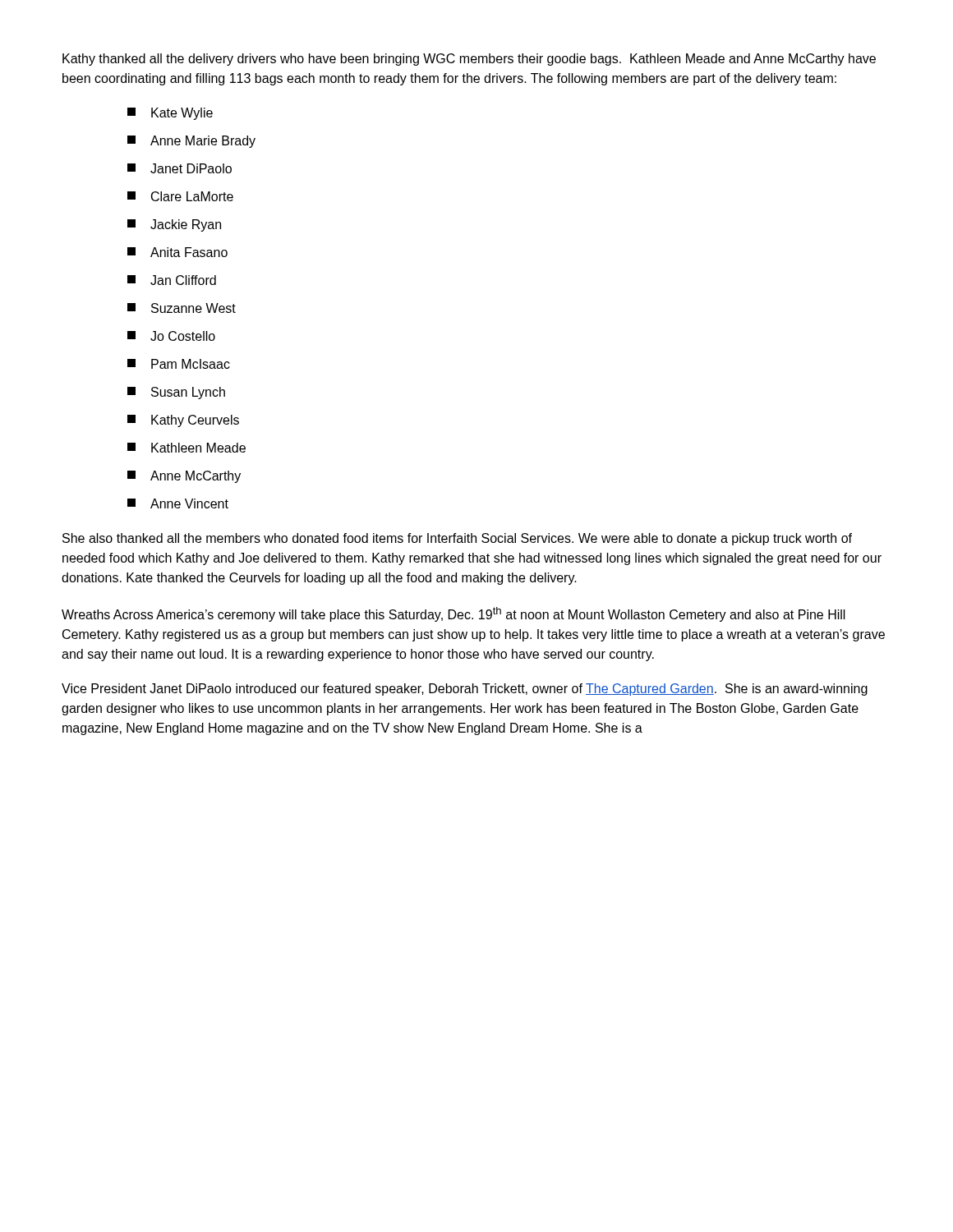Where does it say "Jackie Ryan"?
The width and height of the screenshot is (953, 1232).
[x=175, y=225]
